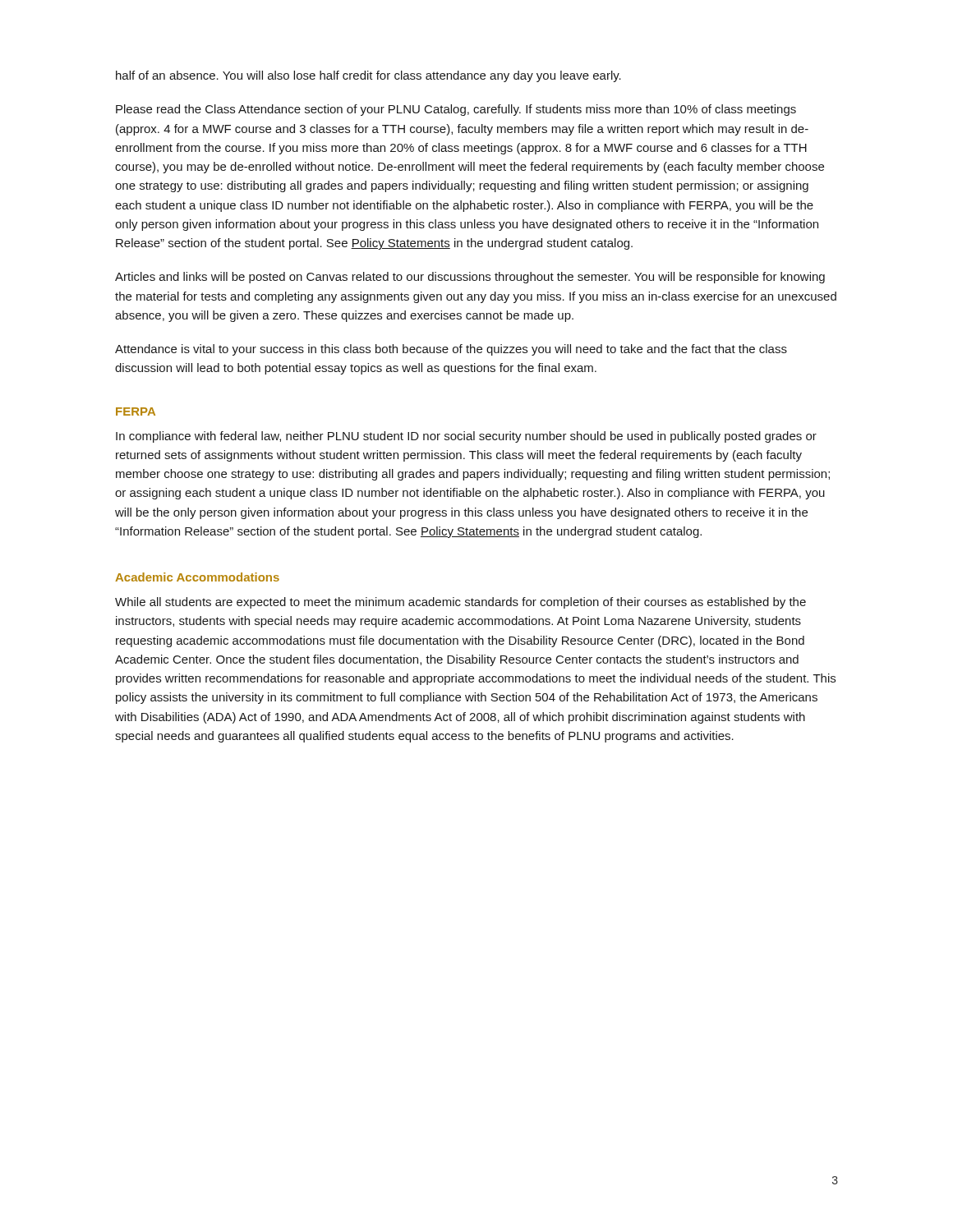Screen dimensions: 1232x953
Task: Locate the element starting "Academic Accommodations"
Action: (x=197, y=577)
